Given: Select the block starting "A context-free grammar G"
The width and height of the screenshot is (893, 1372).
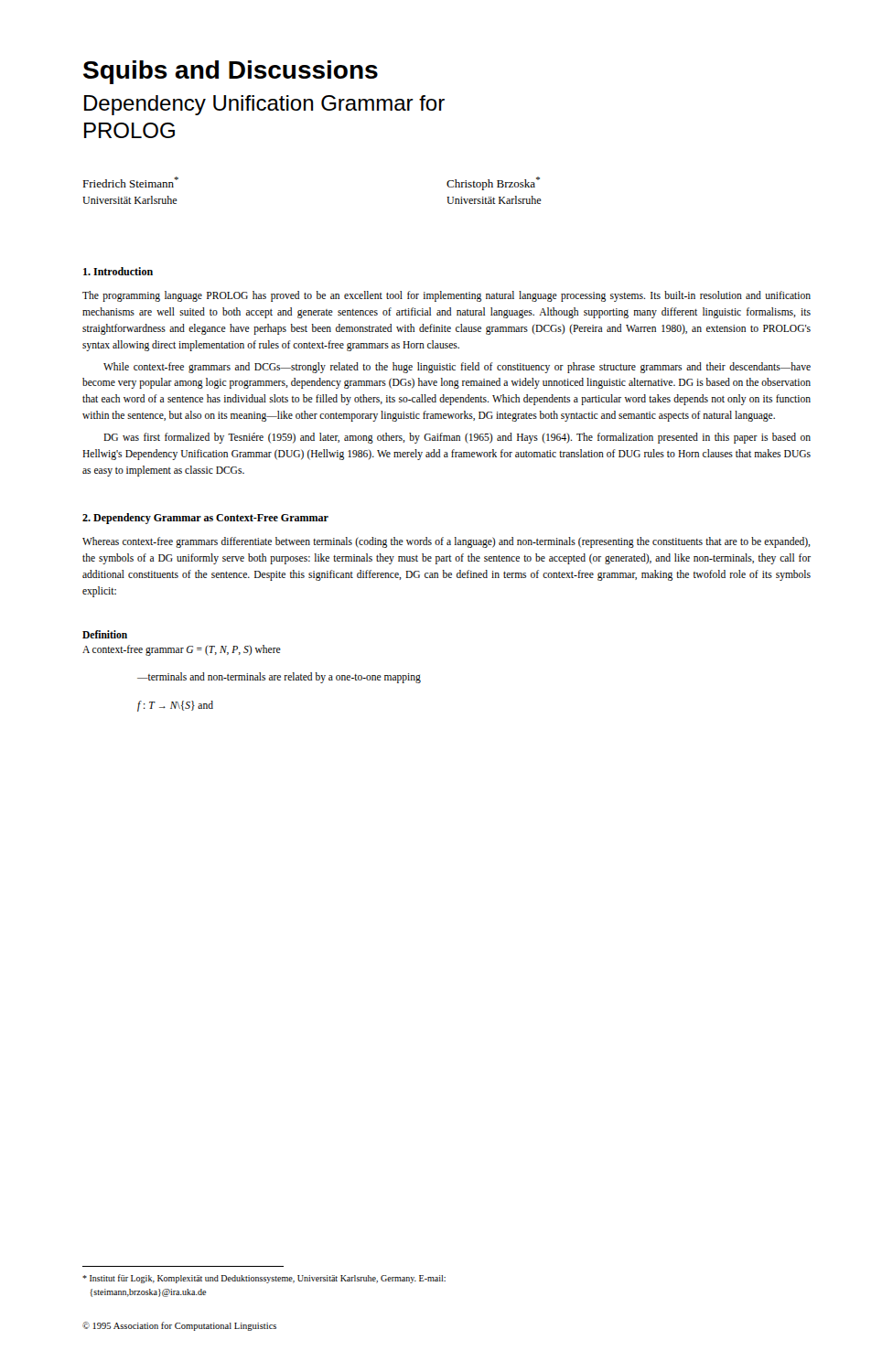Looking at the screenshot, I should pyautogui.click(x=182, y=650).
